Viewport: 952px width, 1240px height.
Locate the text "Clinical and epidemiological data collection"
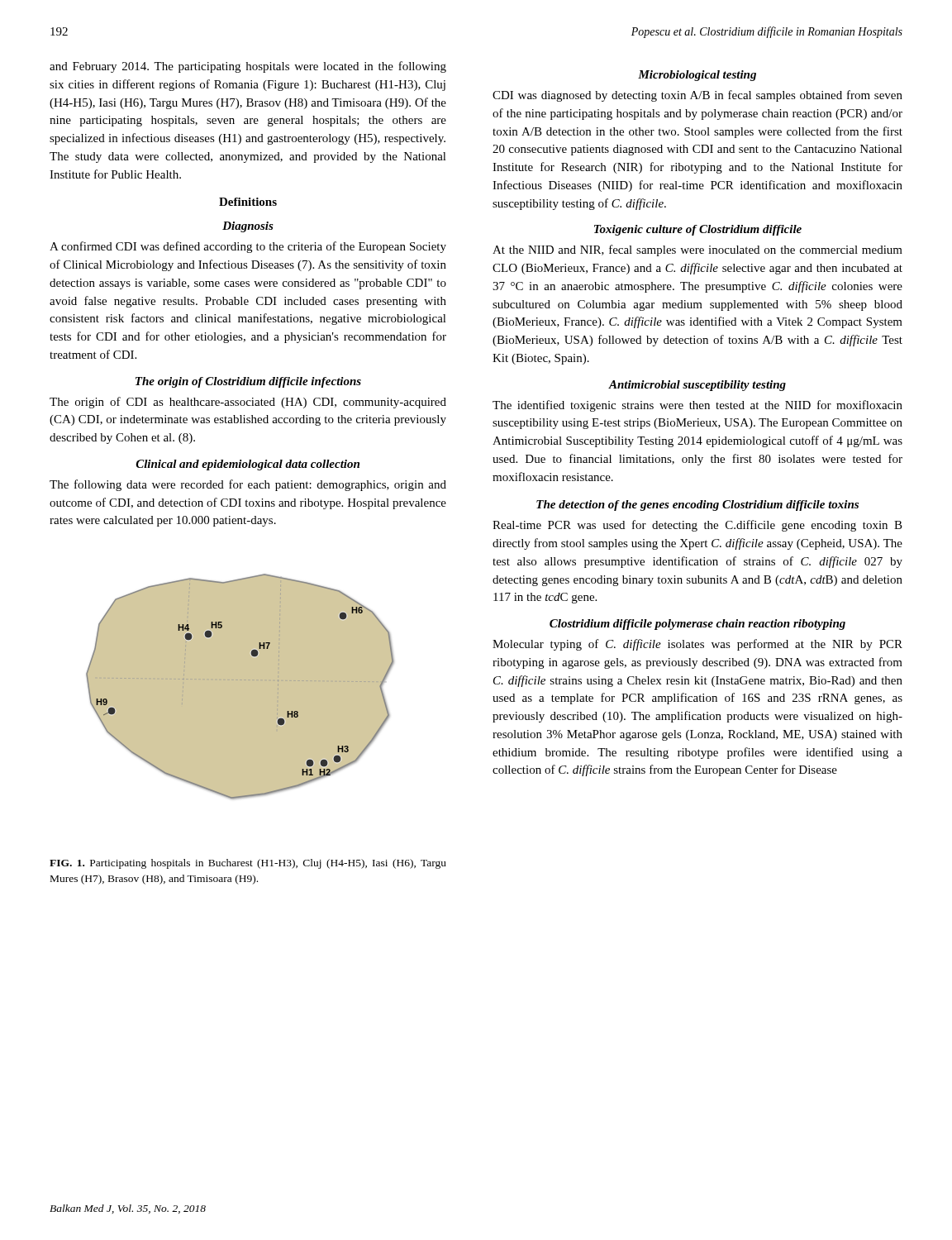[x=248, y=464]
